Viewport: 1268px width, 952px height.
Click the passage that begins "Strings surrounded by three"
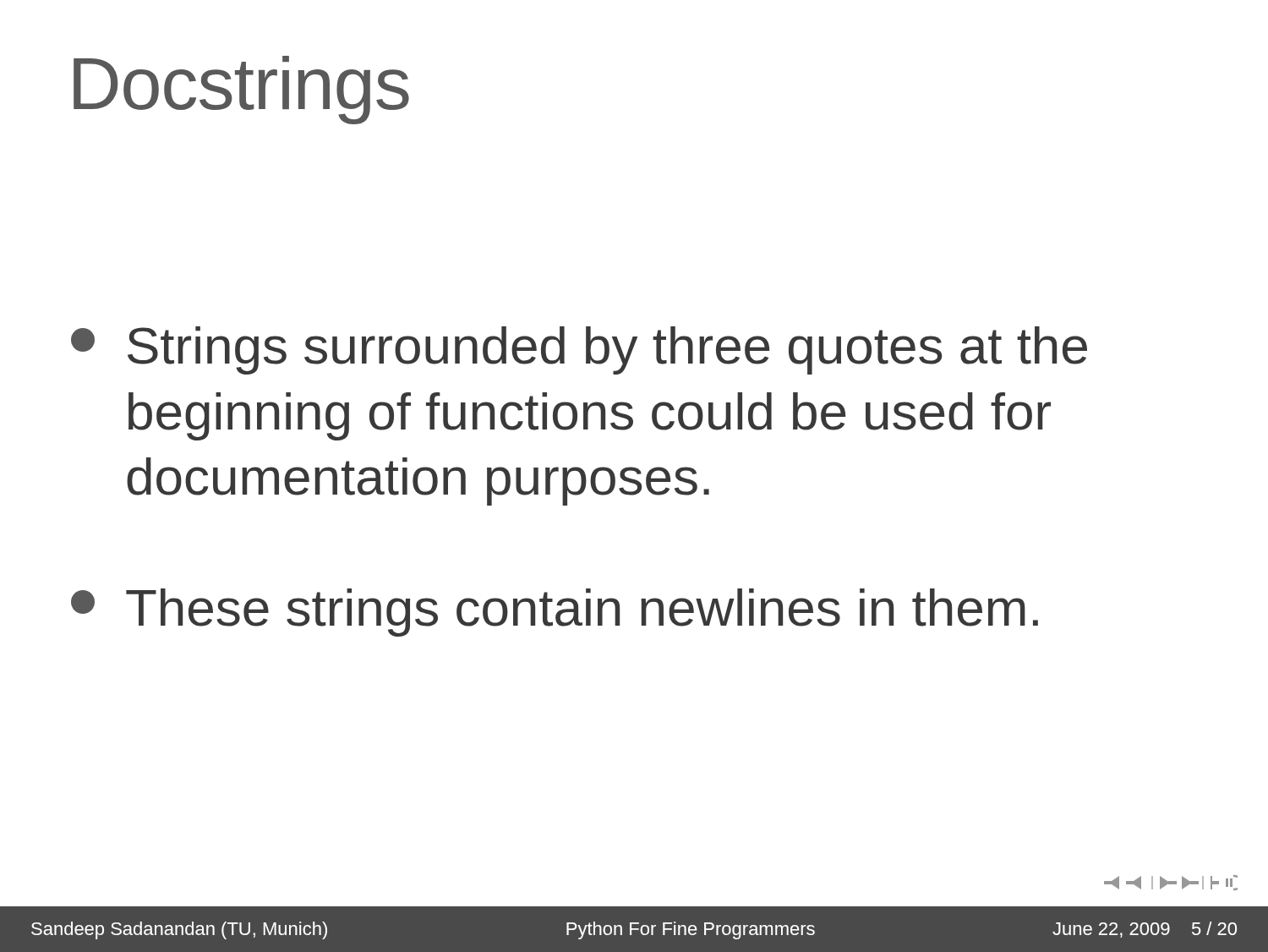tap(626, 411)
